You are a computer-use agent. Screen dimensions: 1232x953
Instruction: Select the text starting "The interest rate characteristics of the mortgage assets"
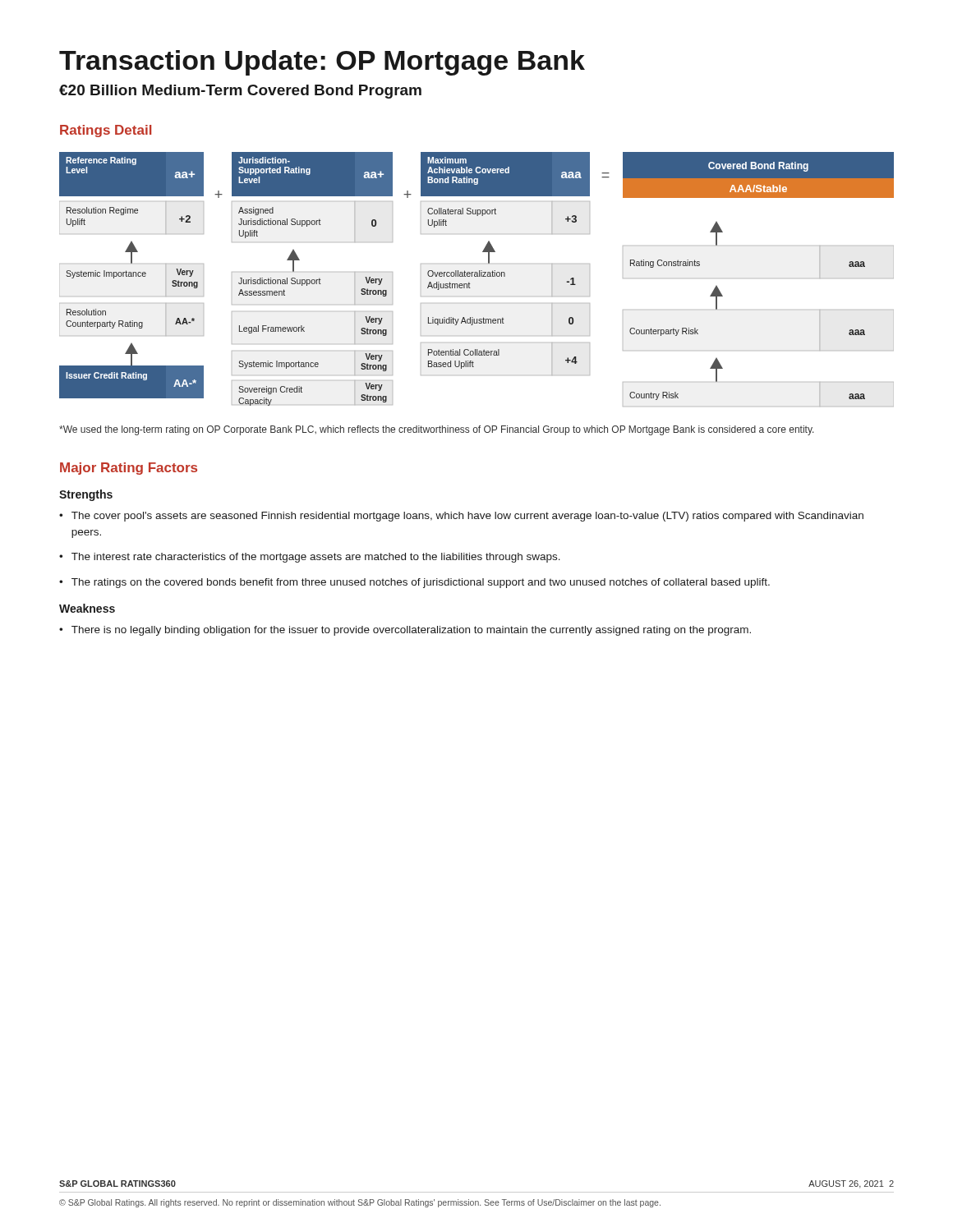[x=476, y=557]
